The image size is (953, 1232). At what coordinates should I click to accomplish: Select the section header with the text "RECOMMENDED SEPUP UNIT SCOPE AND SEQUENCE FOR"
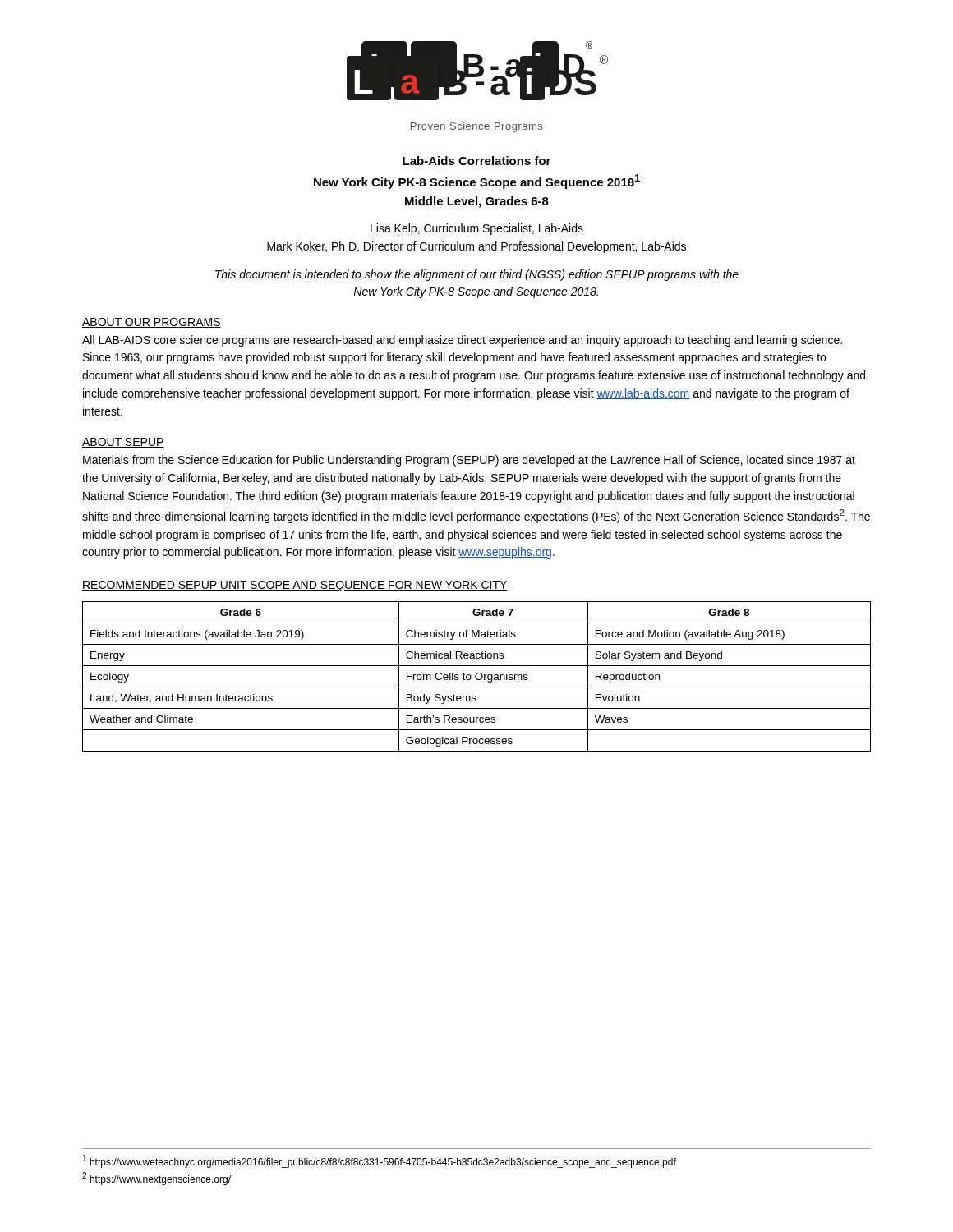coord(295,585)
